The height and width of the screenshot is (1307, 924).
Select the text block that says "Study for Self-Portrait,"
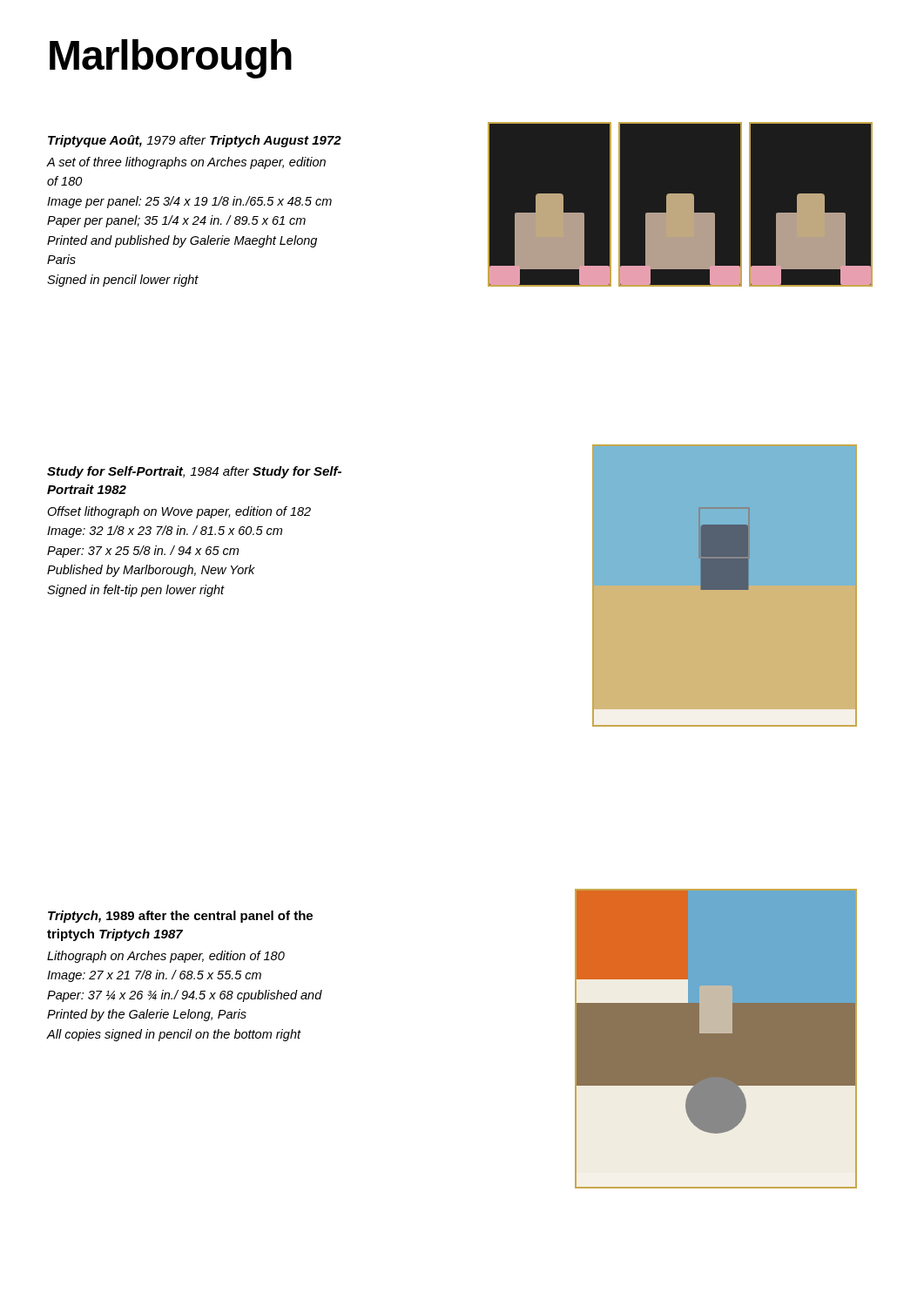pos(234,531)
